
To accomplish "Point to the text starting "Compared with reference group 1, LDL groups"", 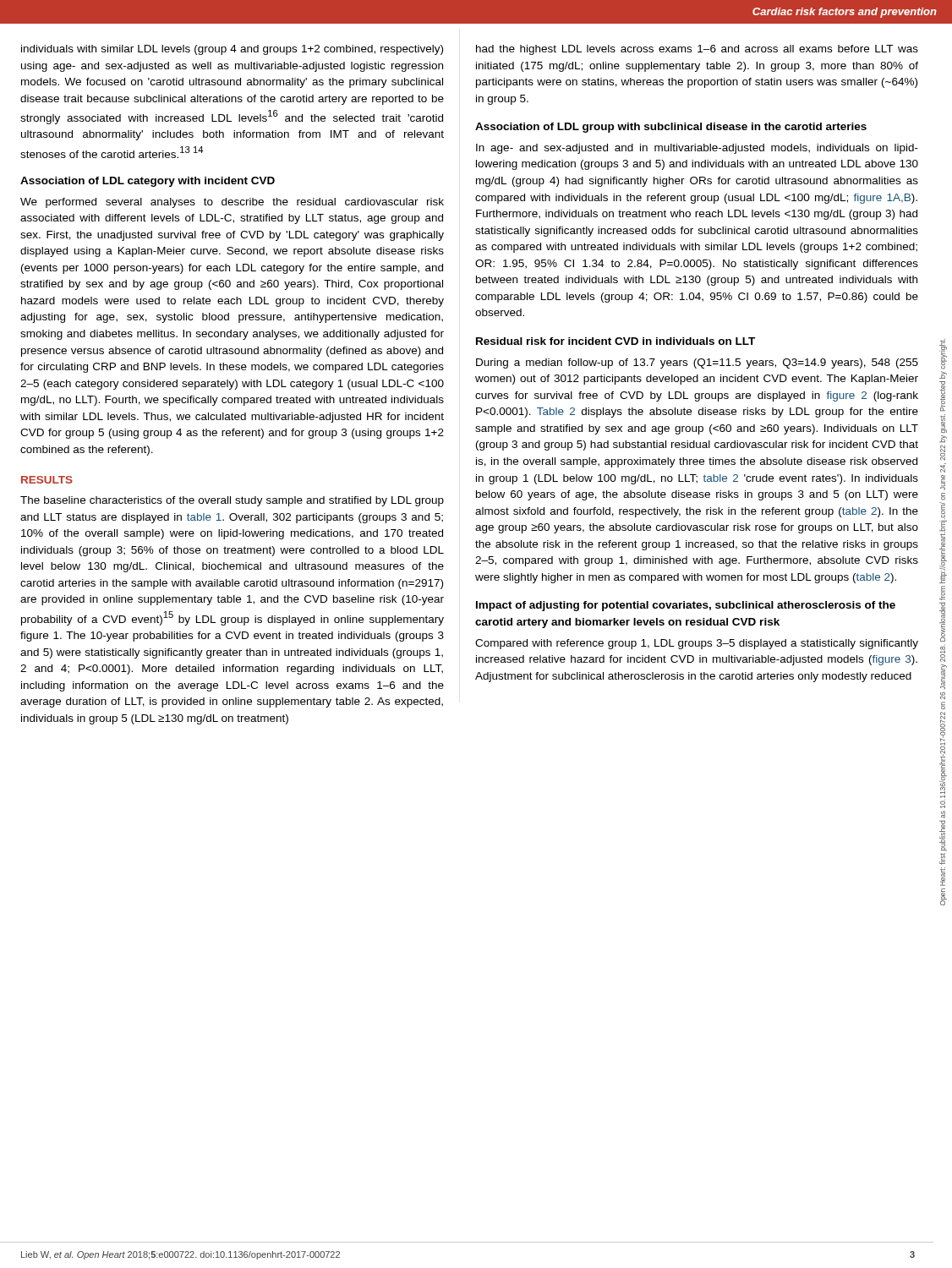I will click(697, 659).
